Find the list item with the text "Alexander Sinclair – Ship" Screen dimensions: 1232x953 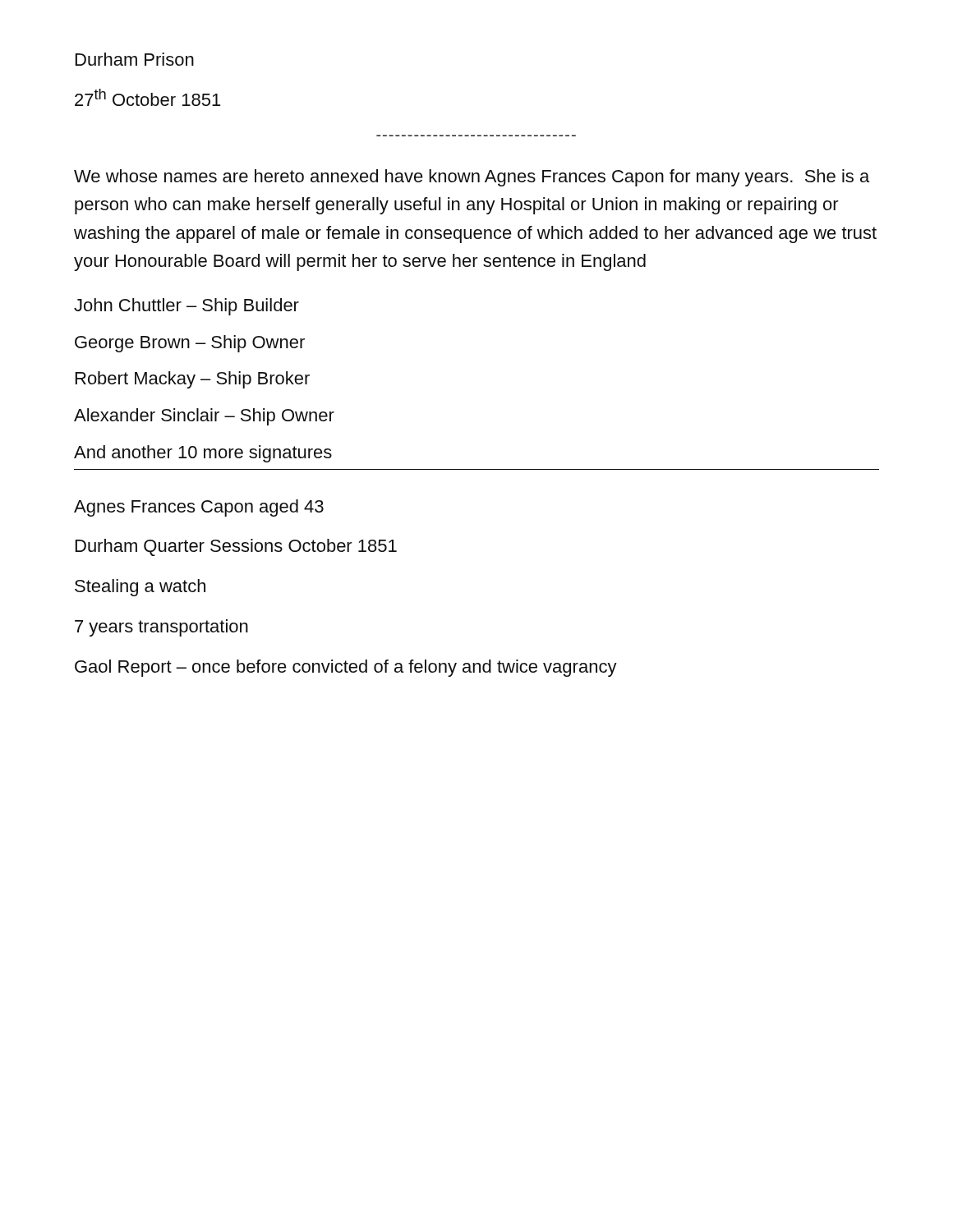pos(204,415)
